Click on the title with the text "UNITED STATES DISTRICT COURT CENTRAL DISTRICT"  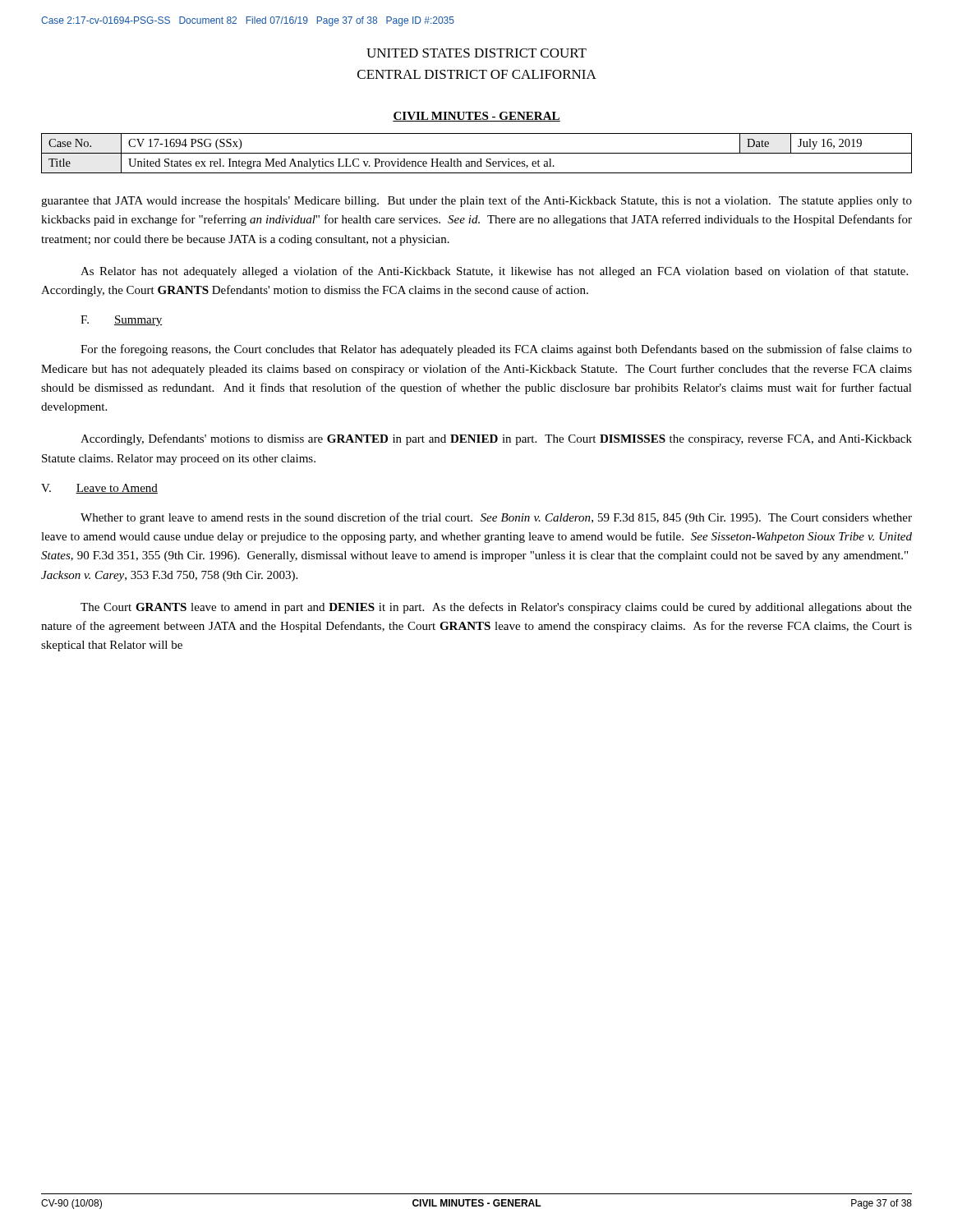pyautogui.click(x=476, y=63)
